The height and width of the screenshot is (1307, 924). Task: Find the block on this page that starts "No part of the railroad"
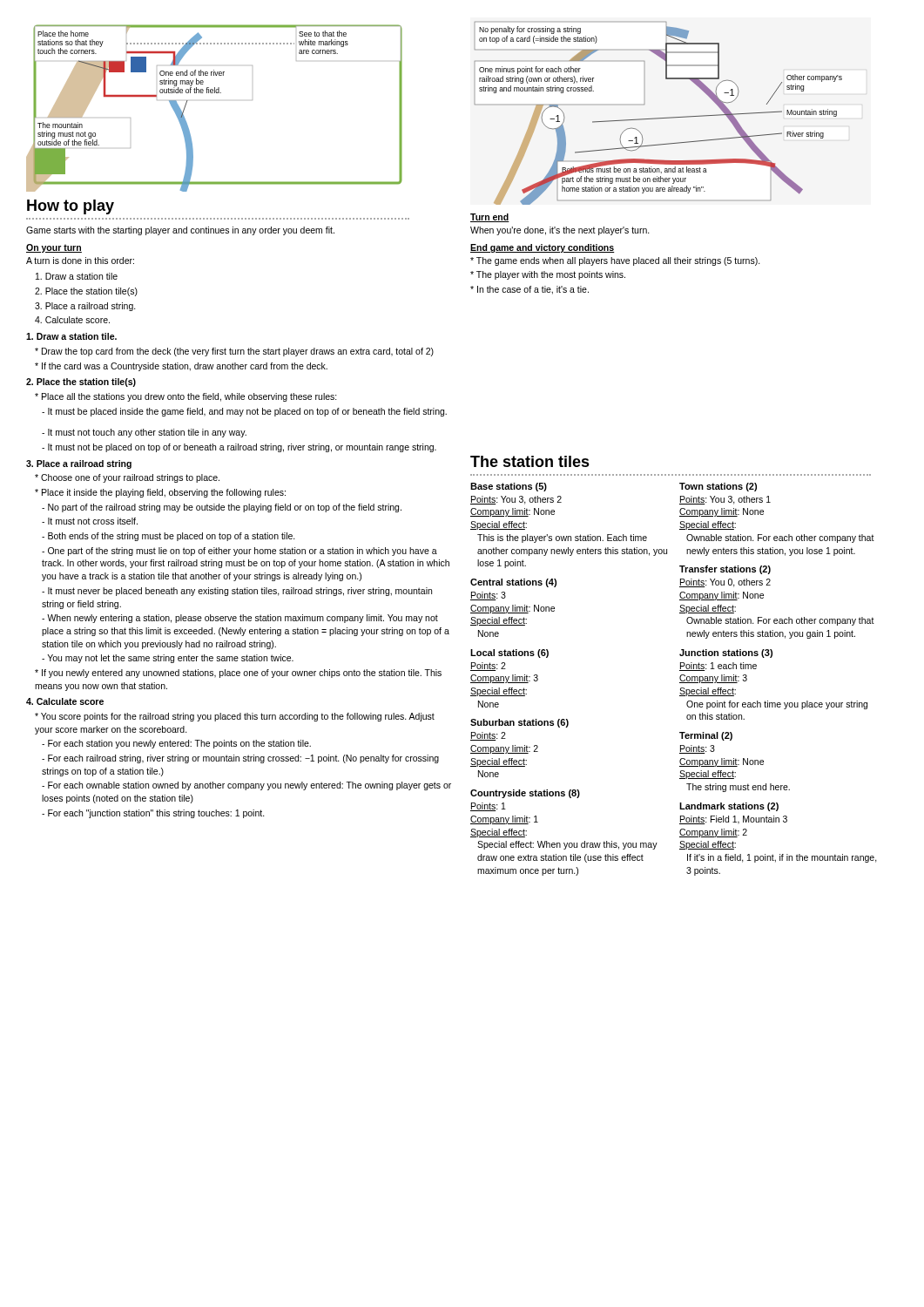coord(222,507)
